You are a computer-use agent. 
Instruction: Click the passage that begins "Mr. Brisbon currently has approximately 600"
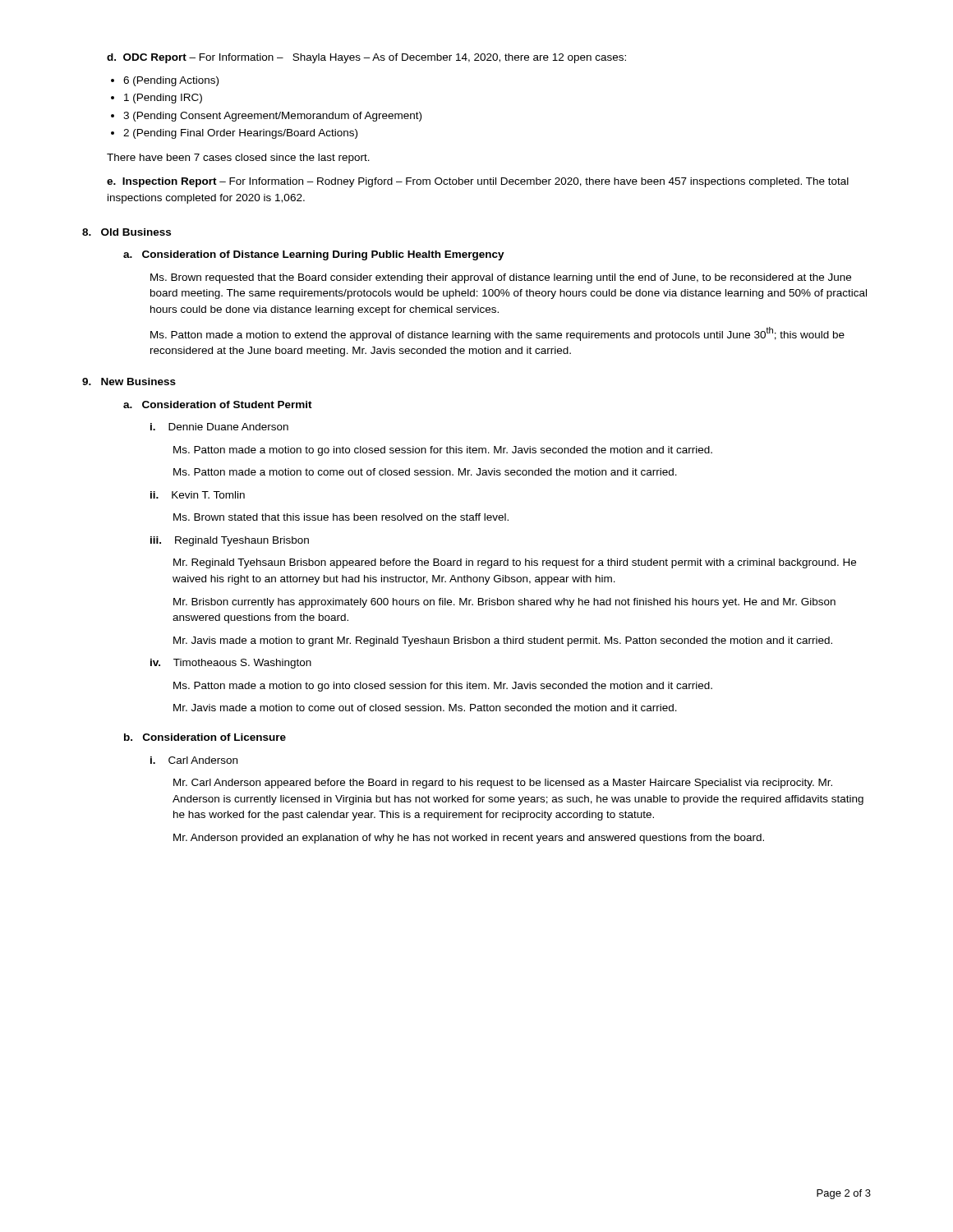[x=522, y=610]
